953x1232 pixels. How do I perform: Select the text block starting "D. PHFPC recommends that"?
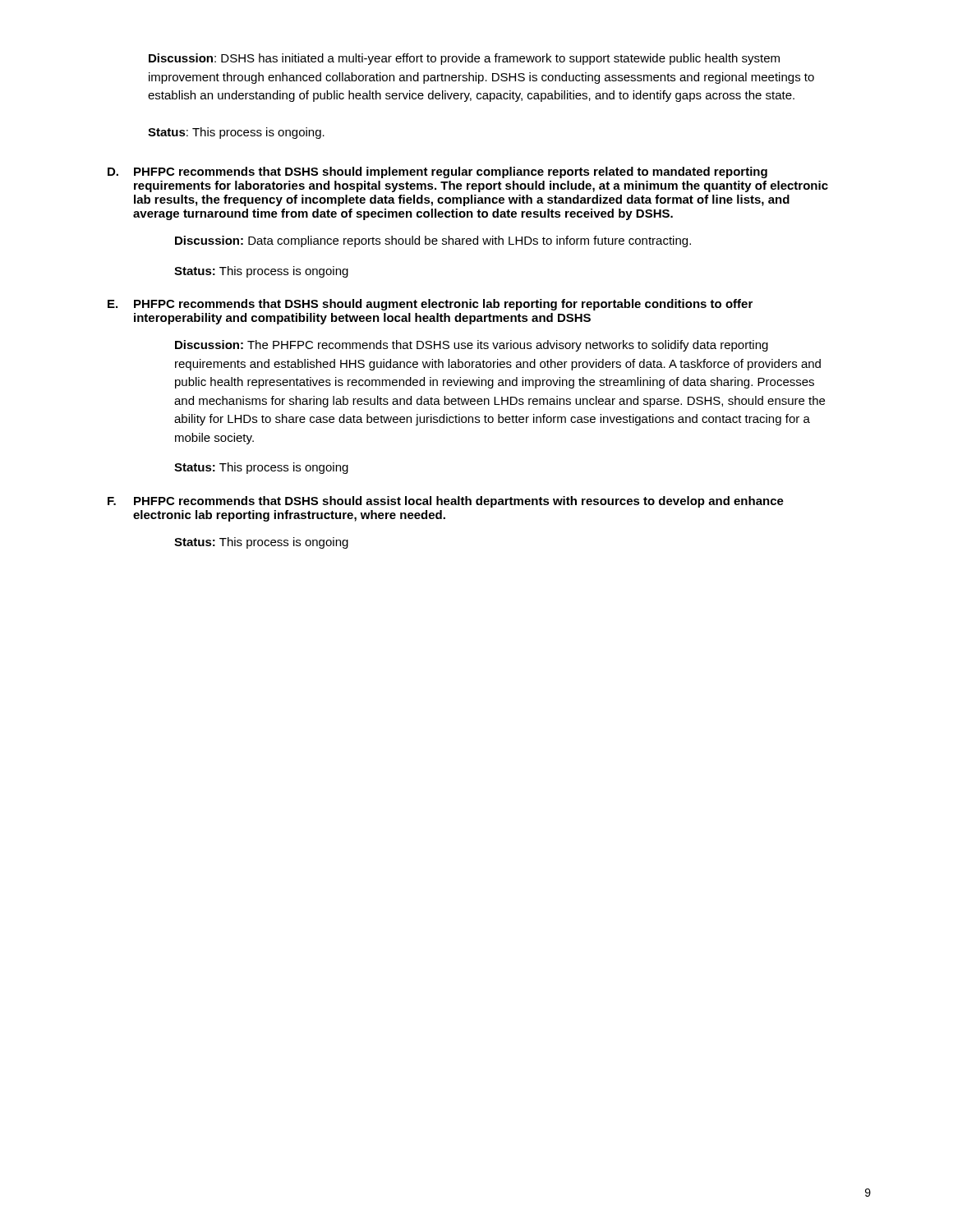pos(468,222)
